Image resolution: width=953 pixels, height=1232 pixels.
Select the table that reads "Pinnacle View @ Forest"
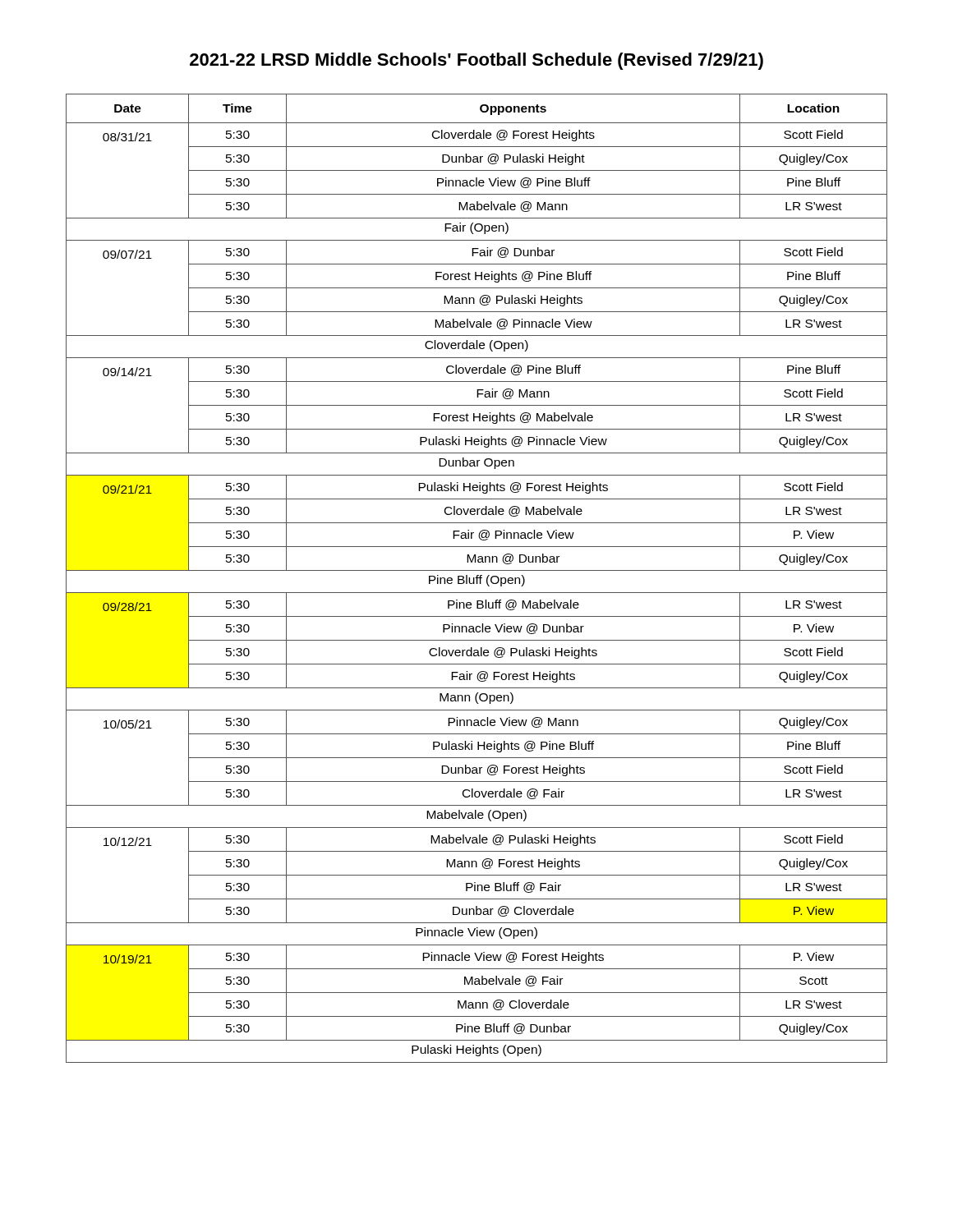[x=476, y=578]
